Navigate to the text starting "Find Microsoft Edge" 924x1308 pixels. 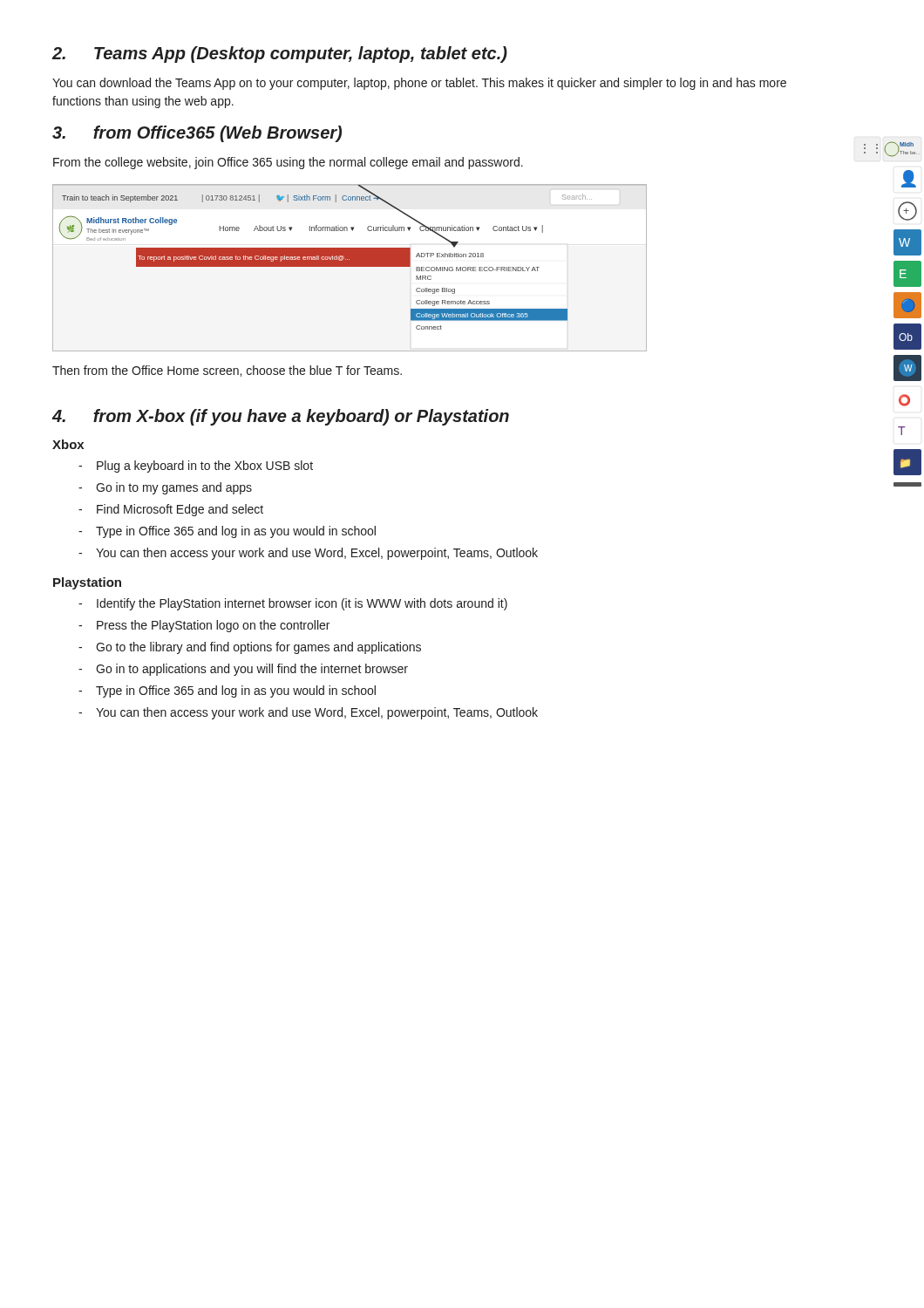pyautogui.click(x=180, y=509)
